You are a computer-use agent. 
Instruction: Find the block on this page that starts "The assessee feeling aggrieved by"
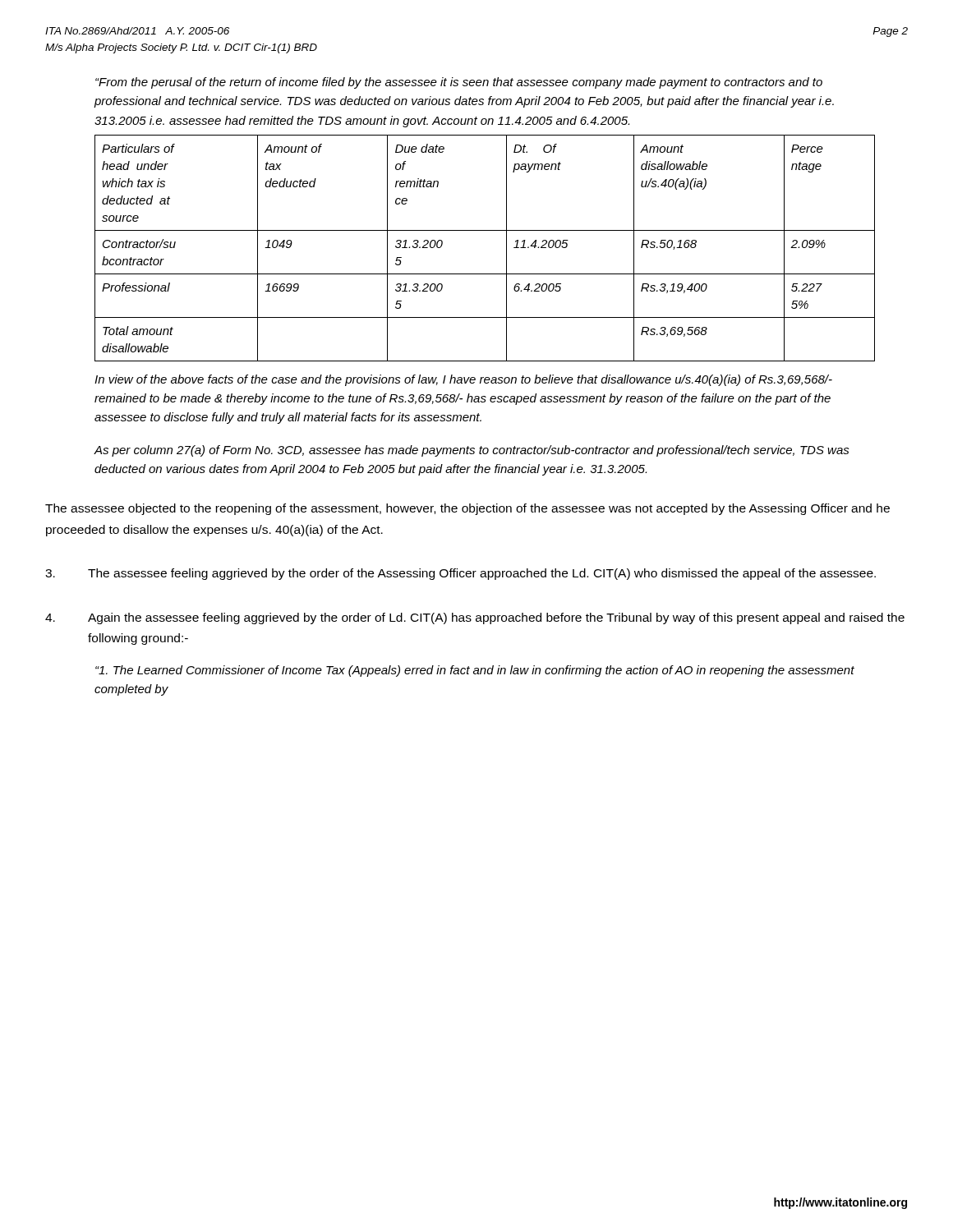pos(461,573)
